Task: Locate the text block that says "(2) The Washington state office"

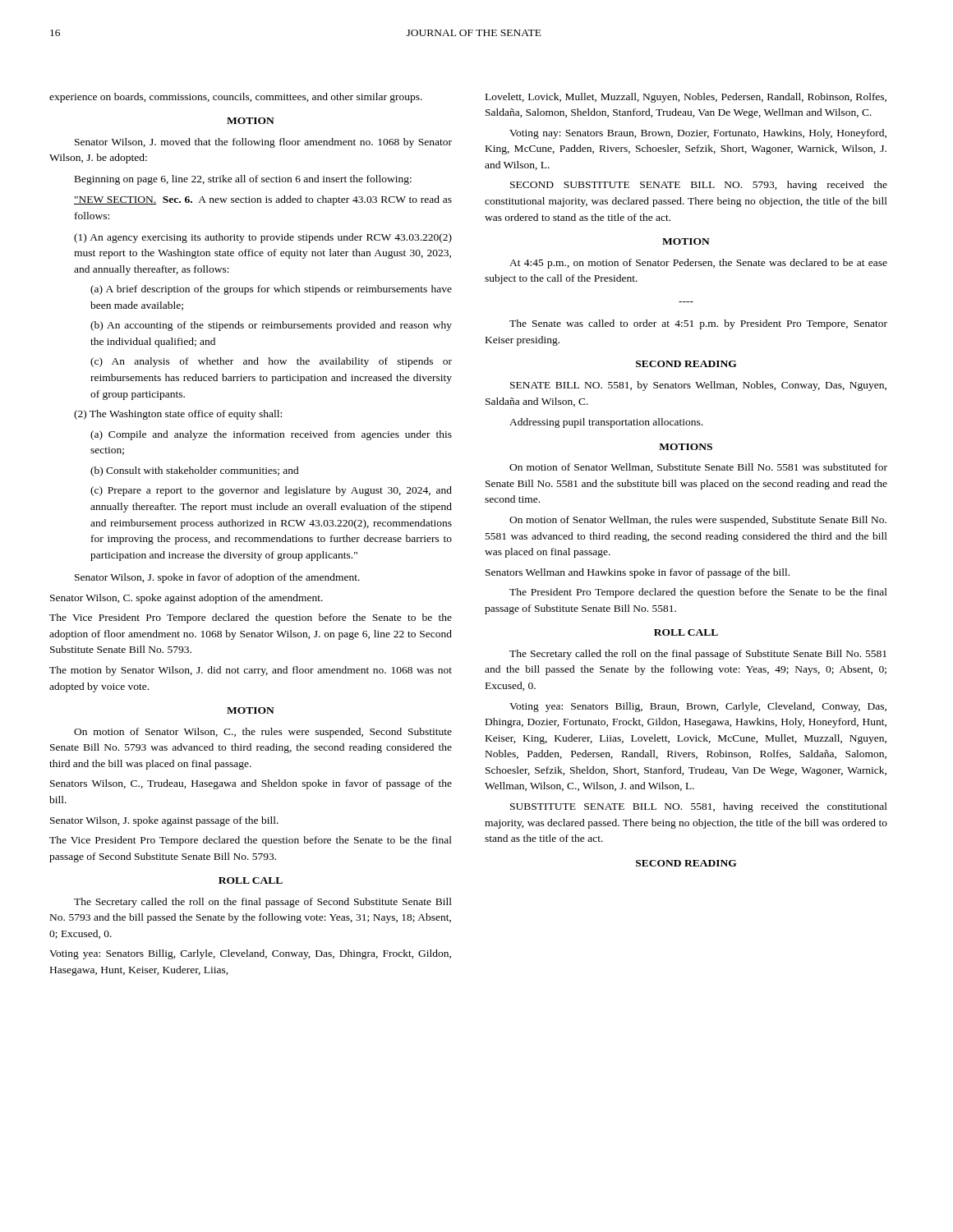Action: tap(263, 414)
